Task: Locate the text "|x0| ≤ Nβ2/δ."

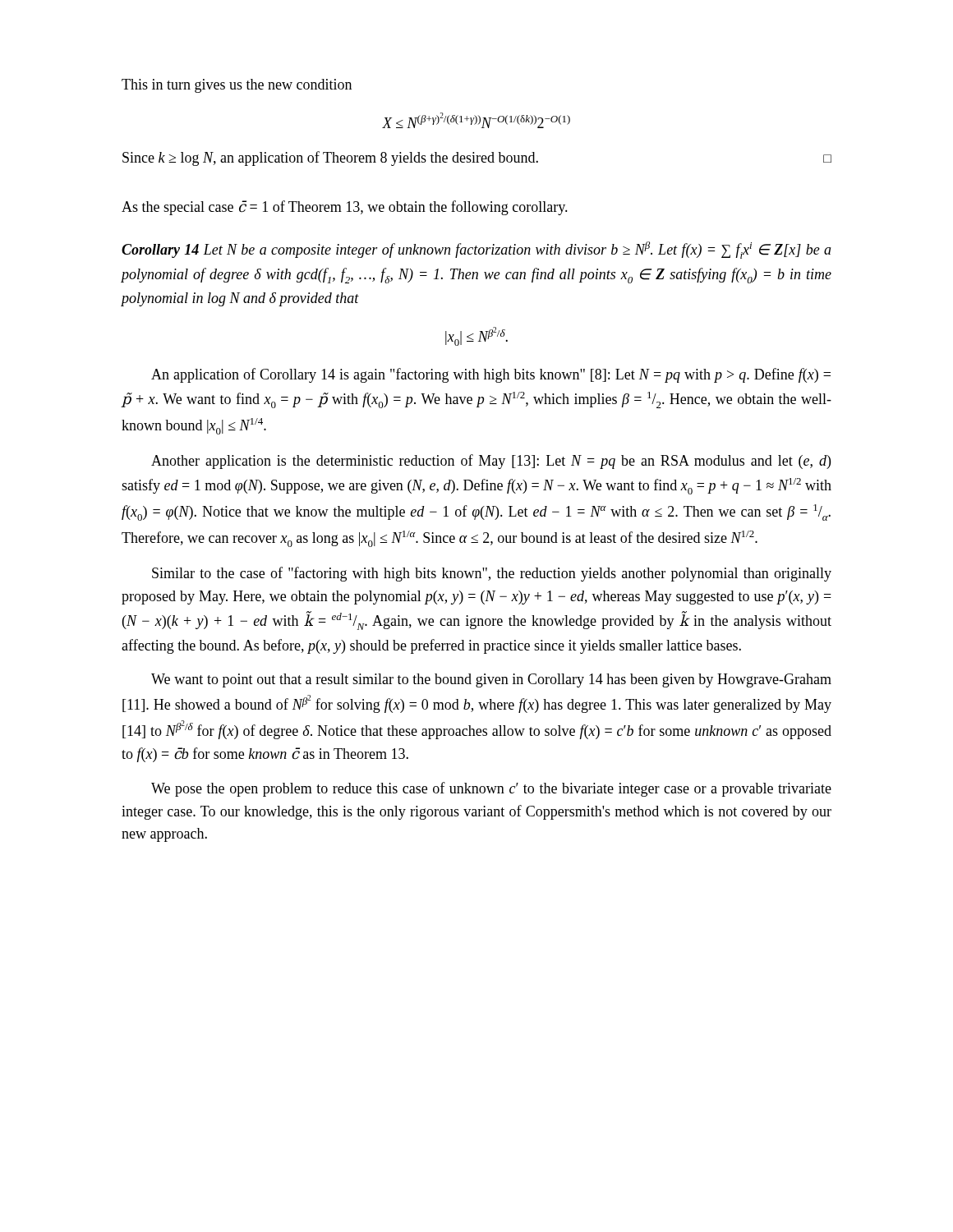Action: [x=476, y=337]
